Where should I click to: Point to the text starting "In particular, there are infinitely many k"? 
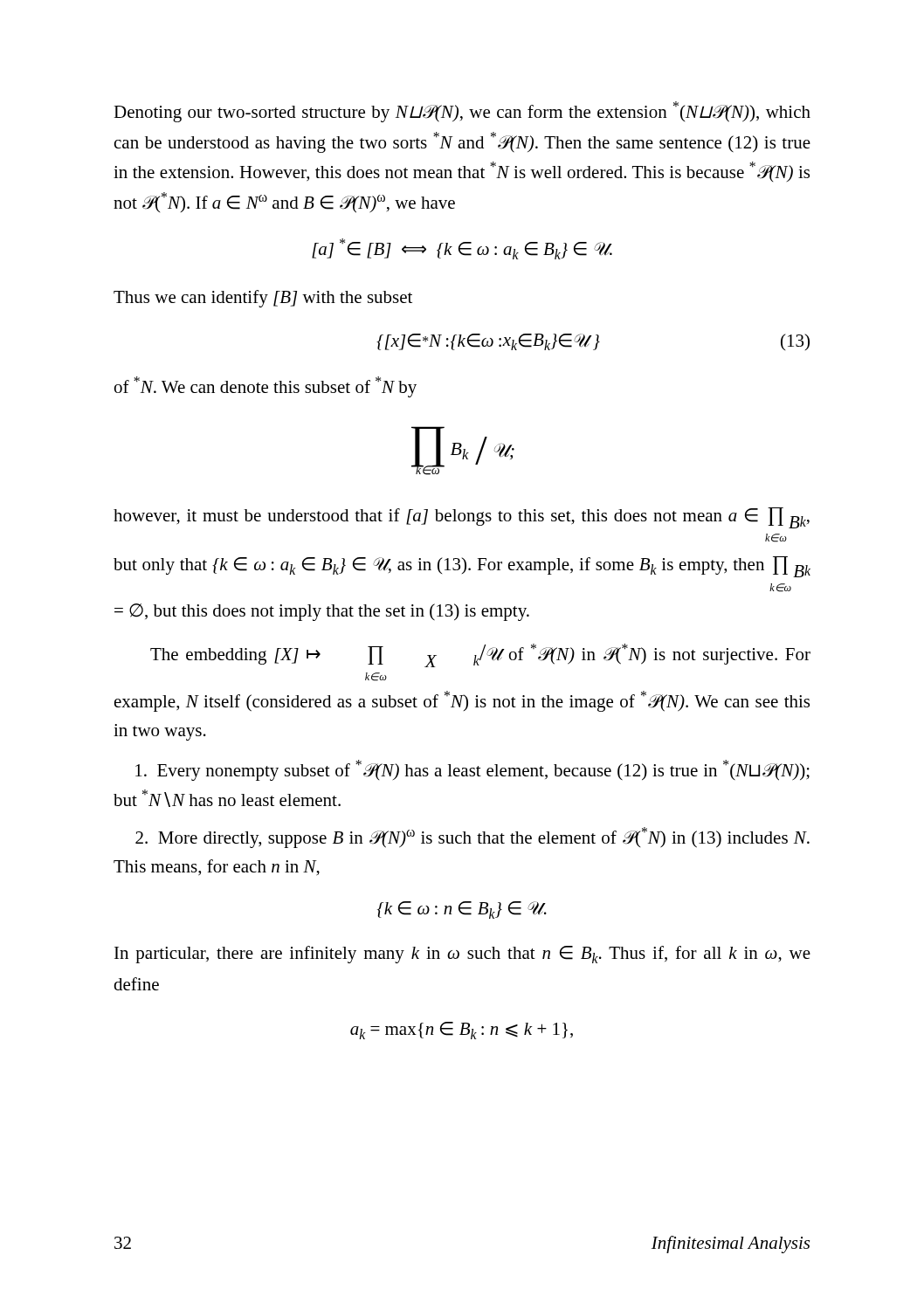462,955
